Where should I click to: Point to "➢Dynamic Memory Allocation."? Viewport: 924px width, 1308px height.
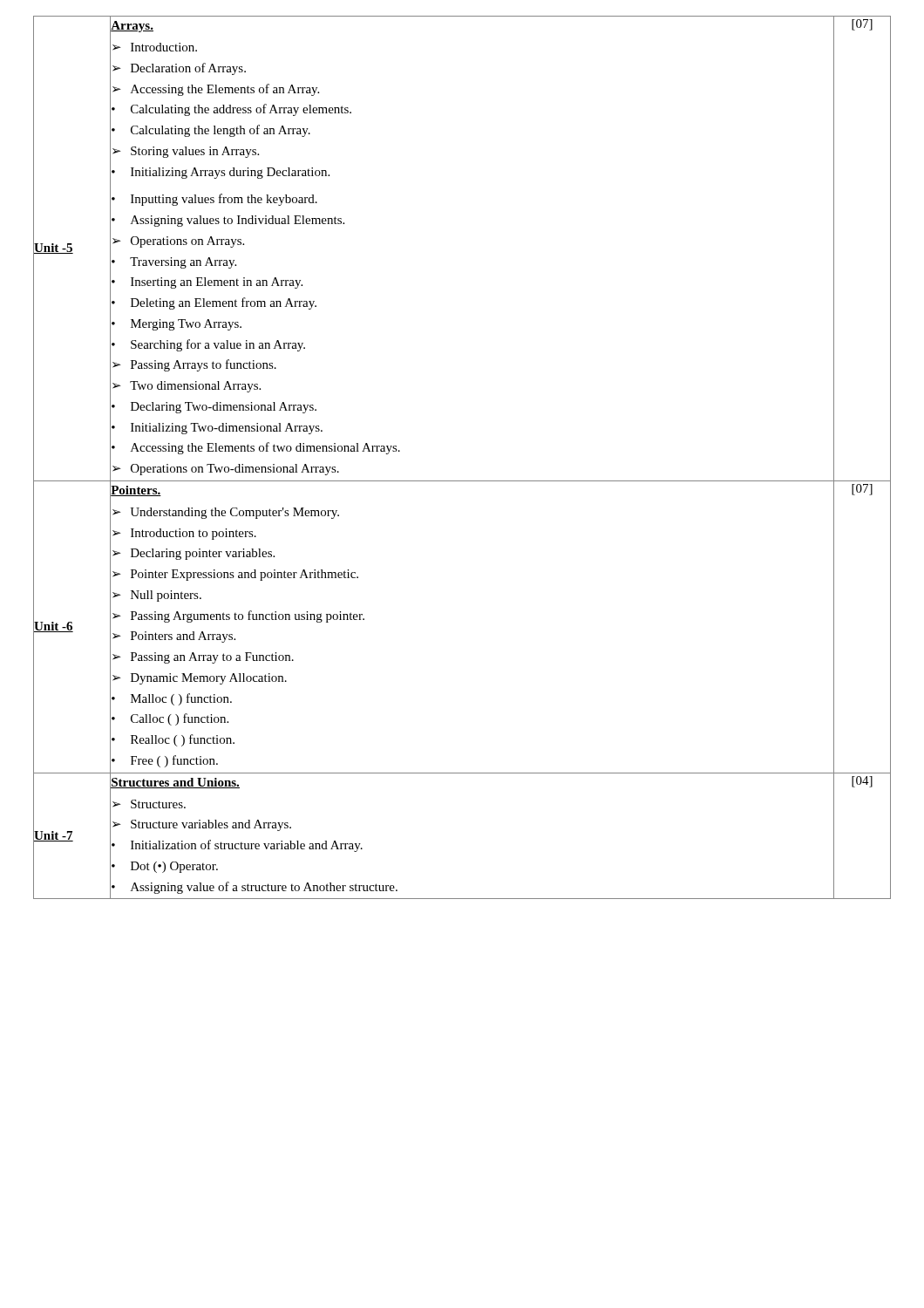199,678
